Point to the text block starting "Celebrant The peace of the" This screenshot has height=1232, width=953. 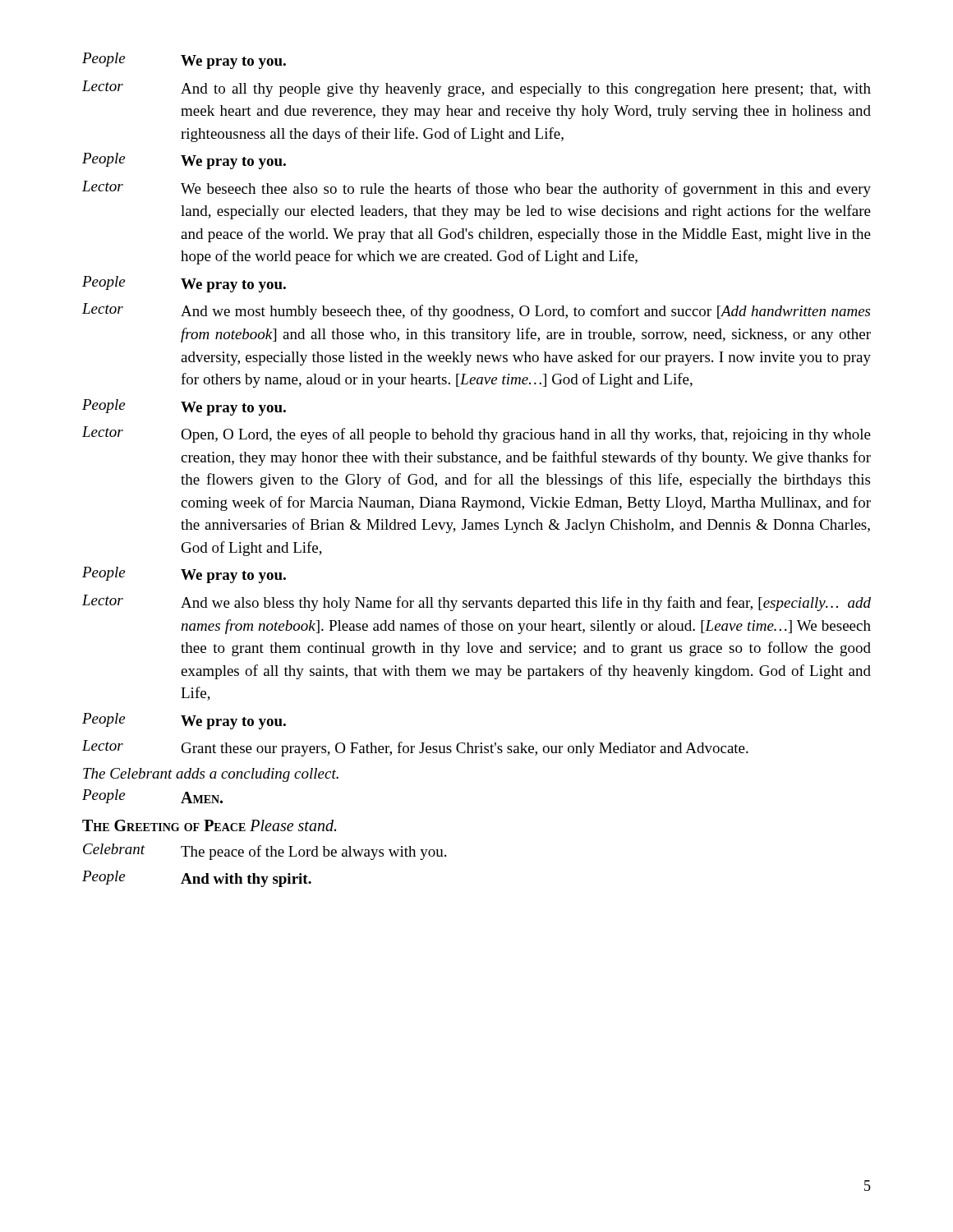tap(265, 852)
